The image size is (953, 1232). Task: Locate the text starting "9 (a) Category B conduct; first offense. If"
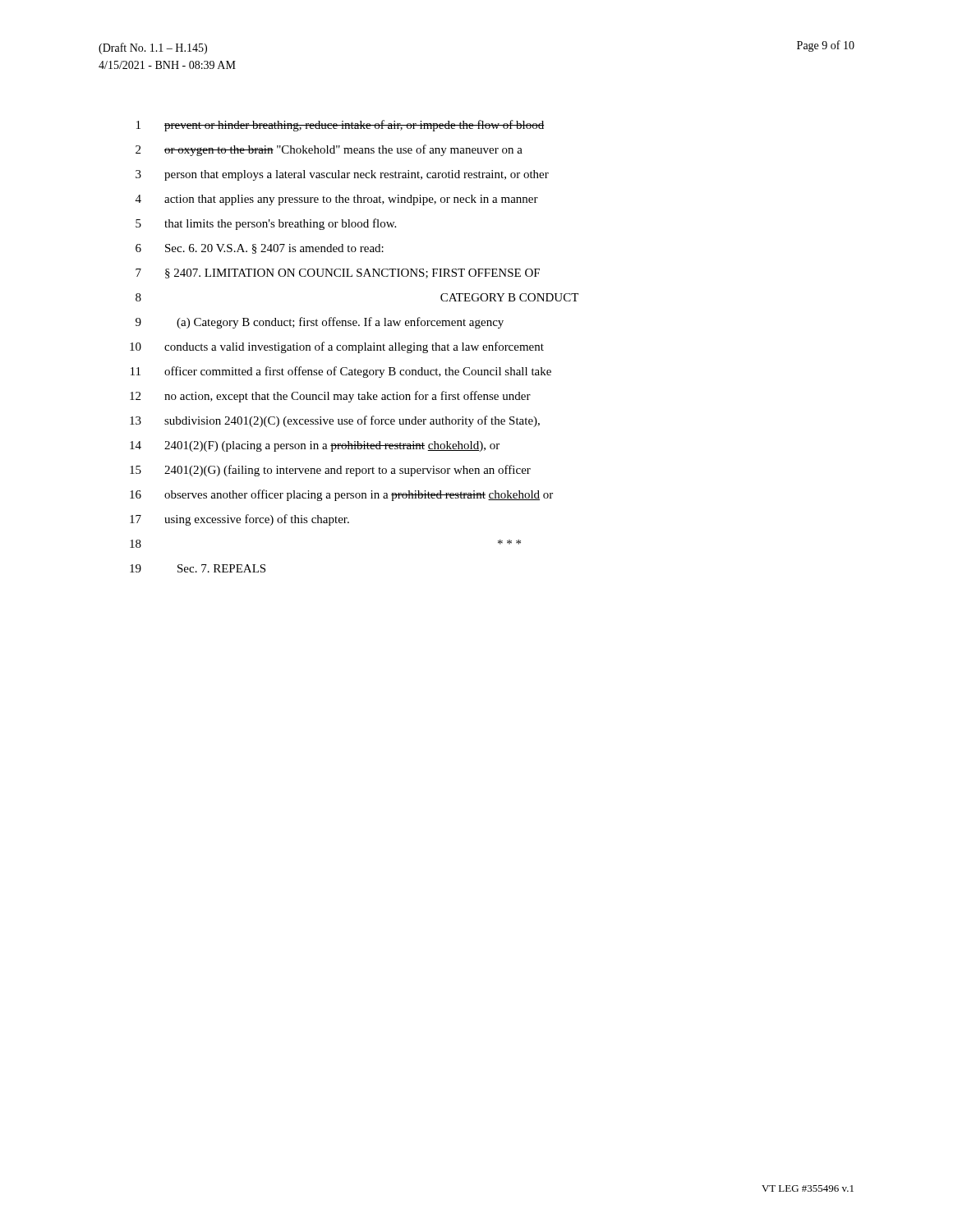click(476, 322)
